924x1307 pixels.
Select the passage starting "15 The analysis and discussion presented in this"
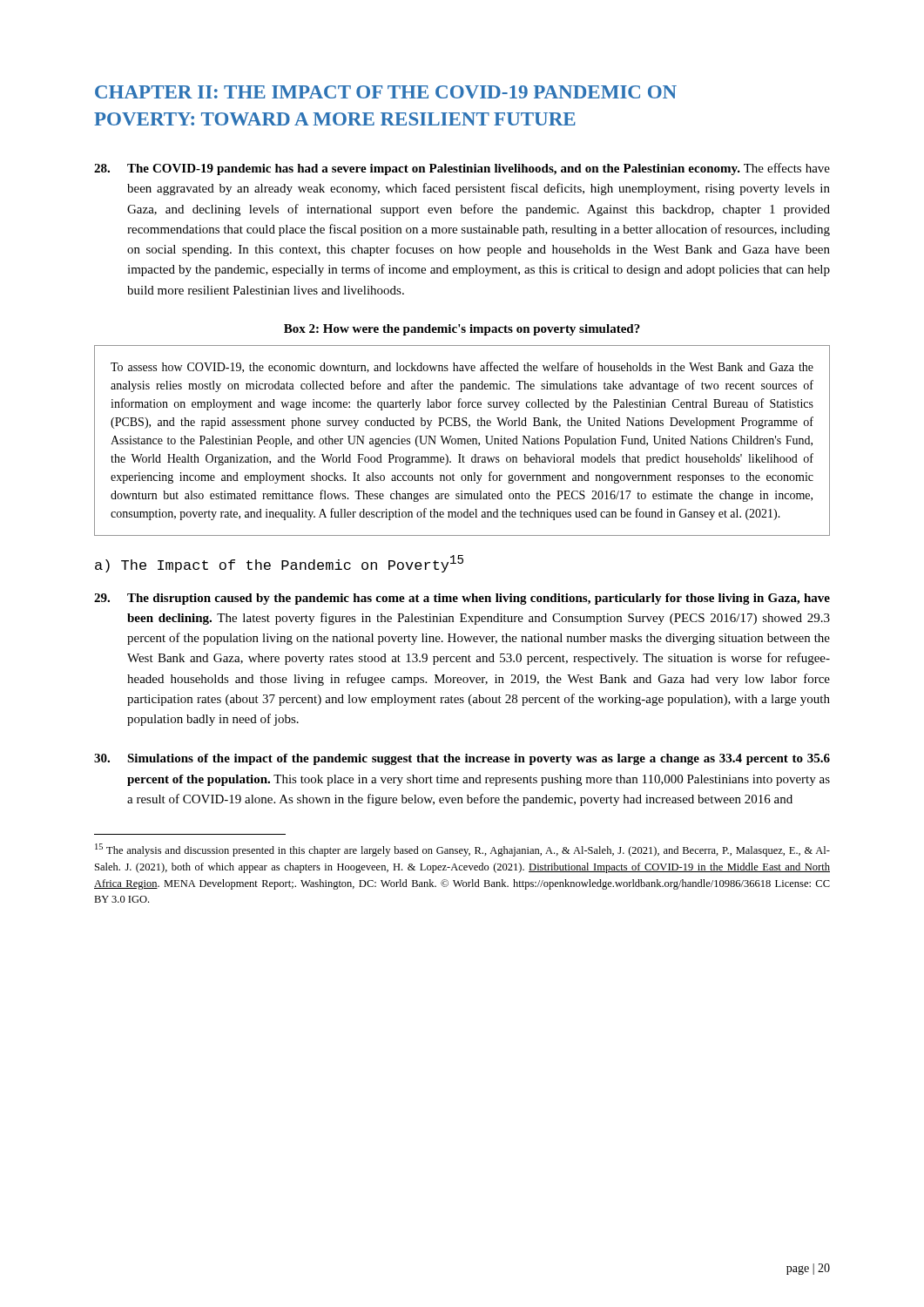(462, 874)
